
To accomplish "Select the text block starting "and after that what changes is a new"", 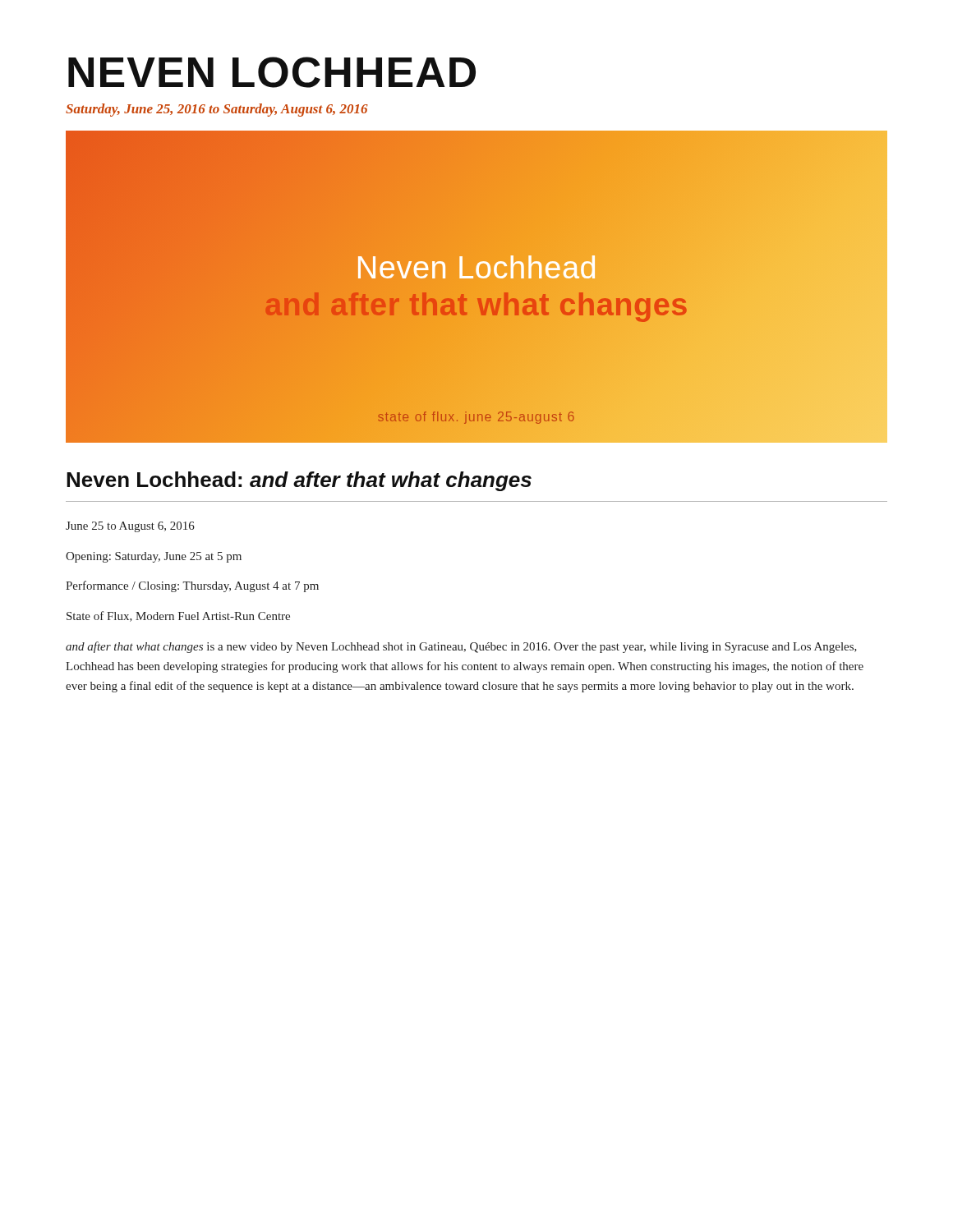I will 476,666.
